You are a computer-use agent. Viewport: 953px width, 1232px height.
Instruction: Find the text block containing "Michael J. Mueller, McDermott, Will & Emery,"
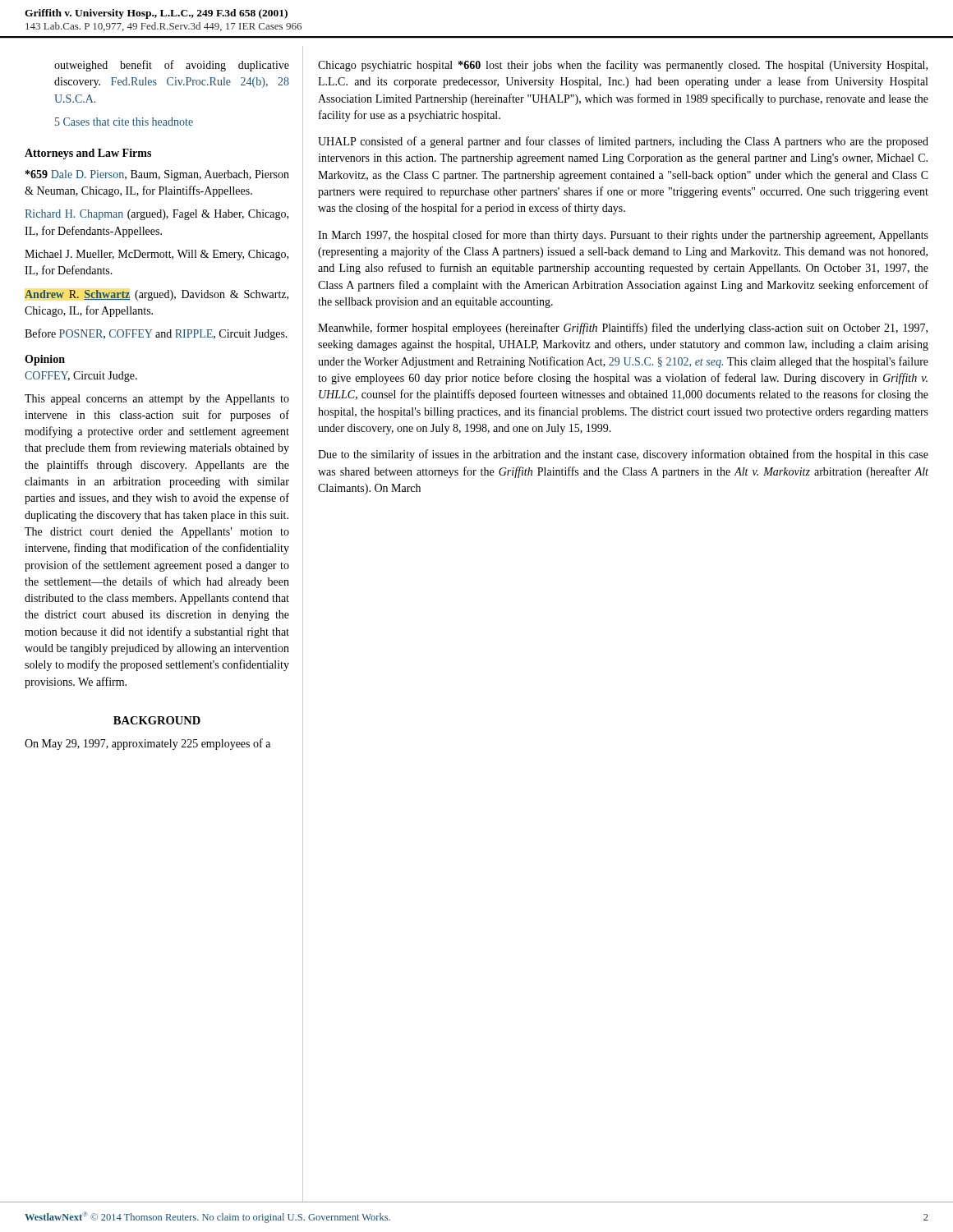pos(157,263)
